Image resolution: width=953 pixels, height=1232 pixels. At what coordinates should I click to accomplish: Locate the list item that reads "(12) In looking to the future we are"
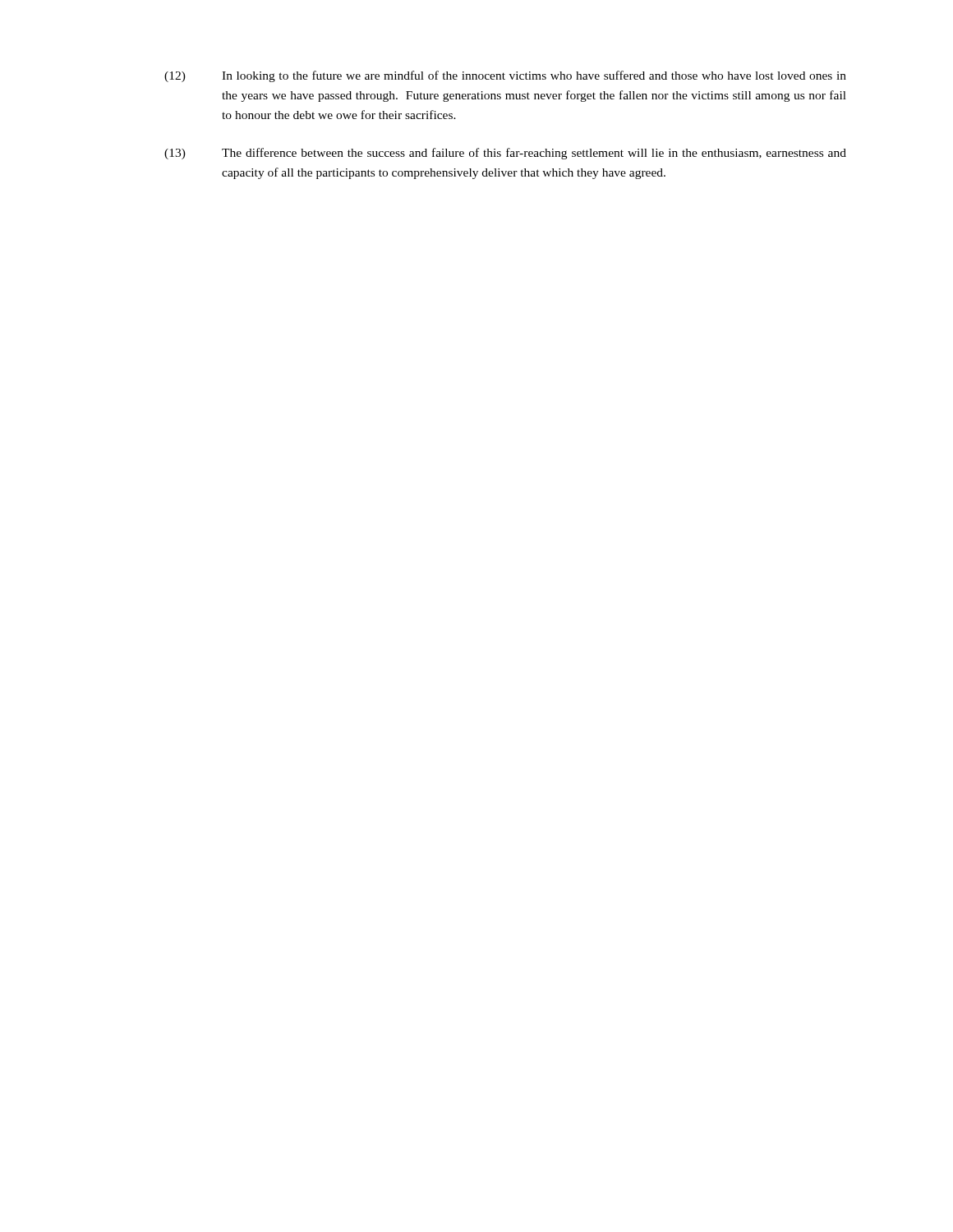[x=505, y=95]
